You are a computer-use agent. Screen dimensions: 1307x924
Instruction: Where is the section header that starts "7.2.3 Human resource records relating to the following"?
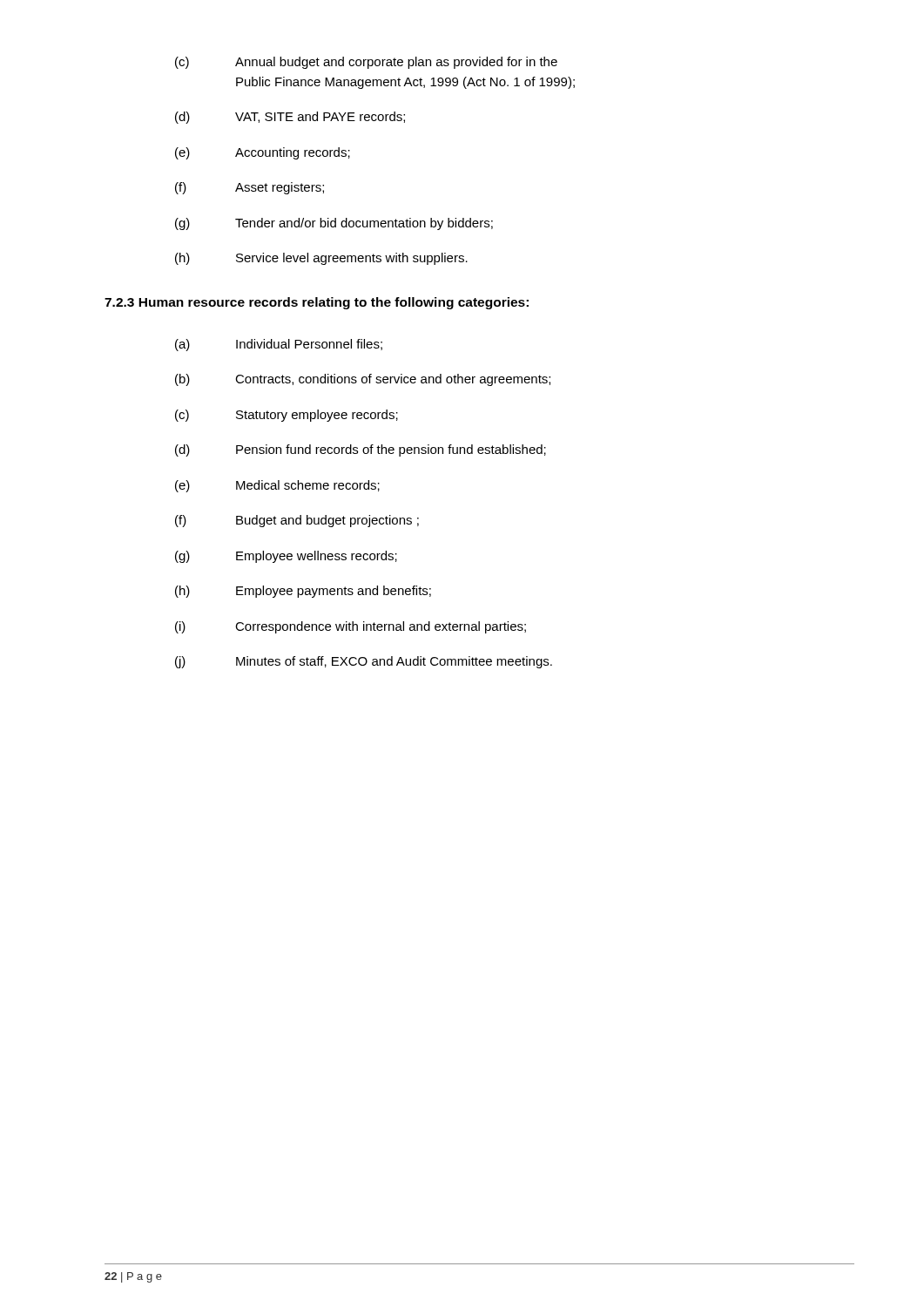pos(317,301)
